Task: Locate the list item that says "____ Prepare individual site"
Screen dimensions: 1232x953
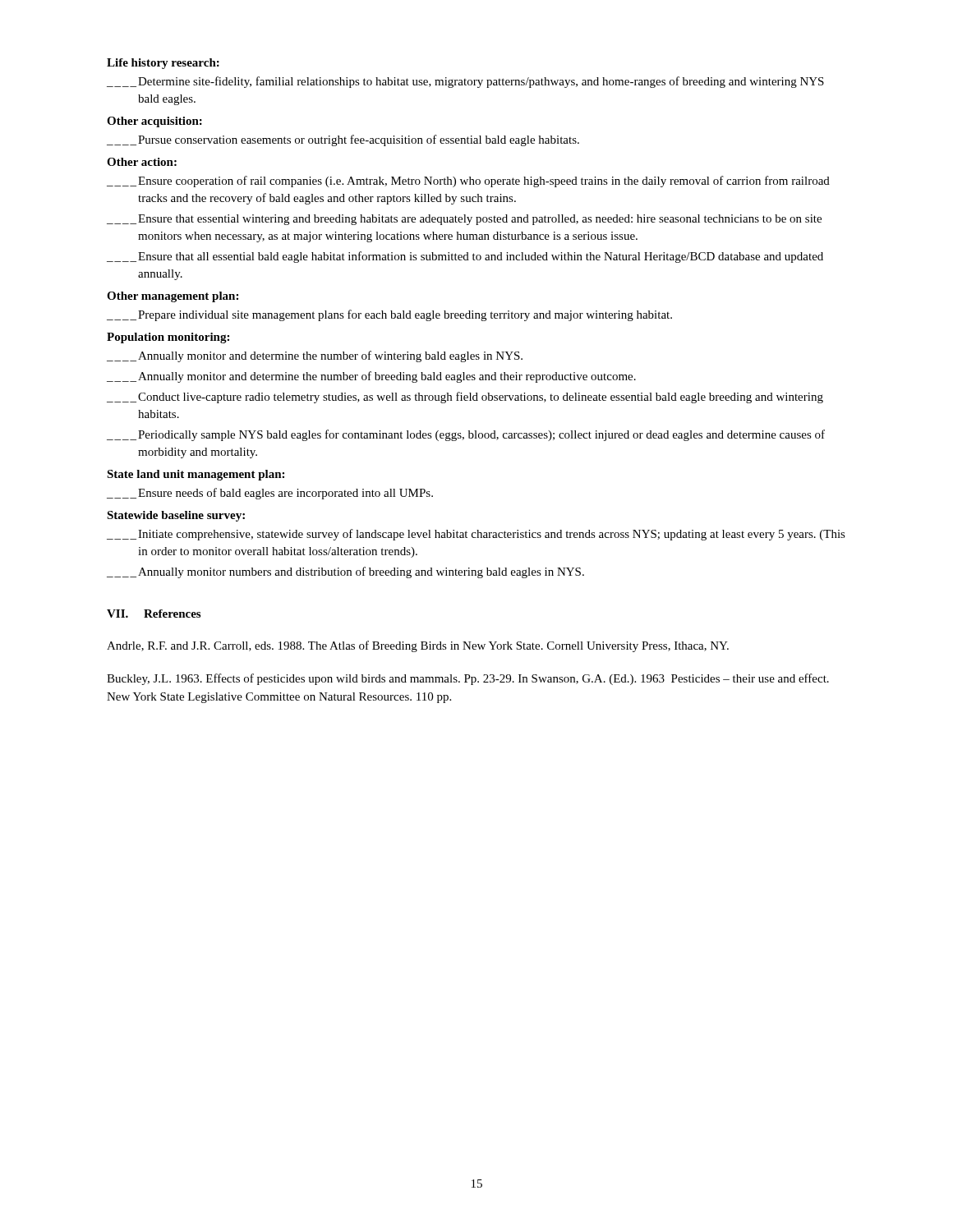Action: (476, 315)
